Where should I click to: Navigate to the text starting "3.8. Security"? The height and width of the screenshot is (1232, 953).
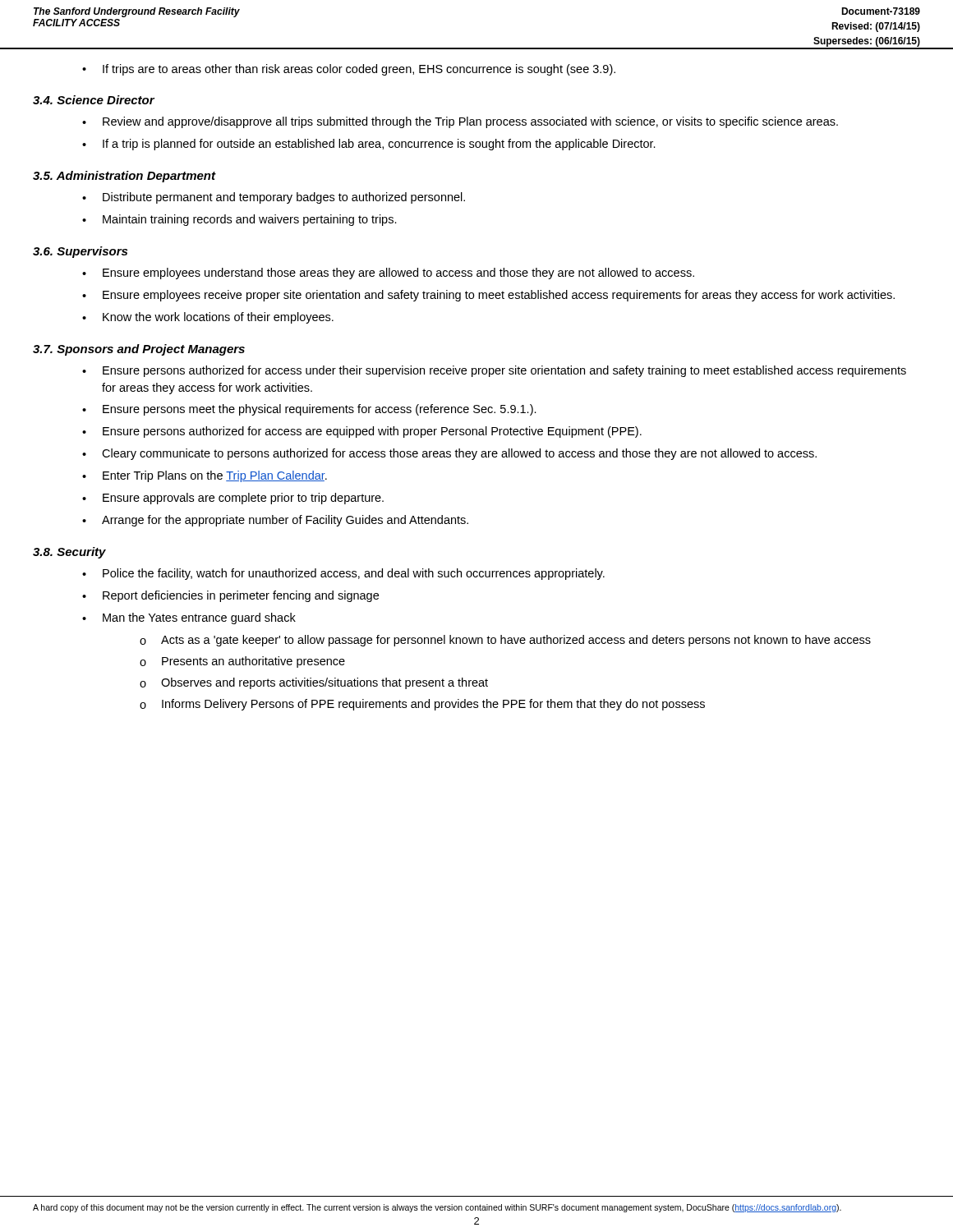[x=69, y=552]
